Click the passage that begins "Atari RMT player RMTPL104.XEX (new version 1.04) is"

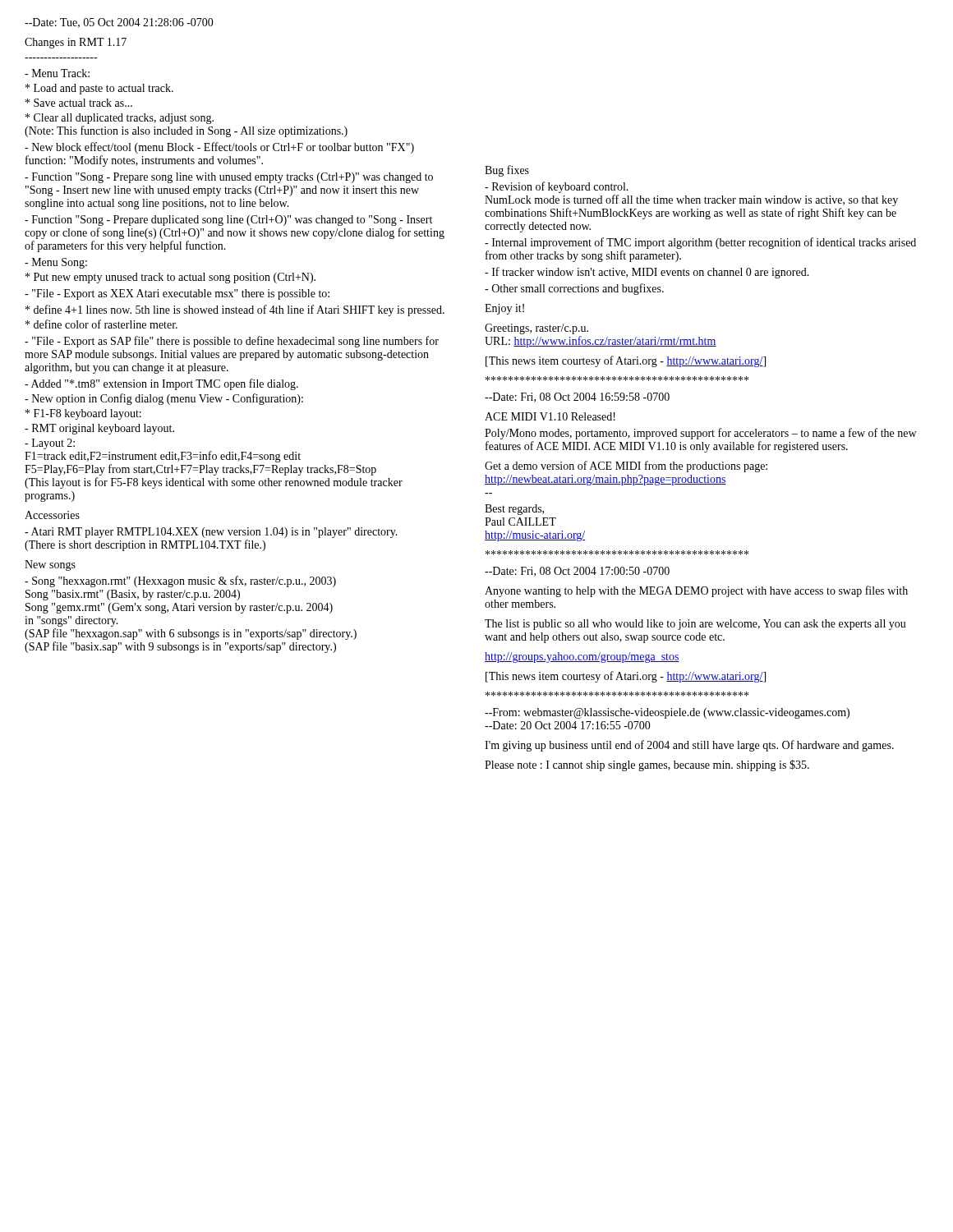[x=211, y=538]
